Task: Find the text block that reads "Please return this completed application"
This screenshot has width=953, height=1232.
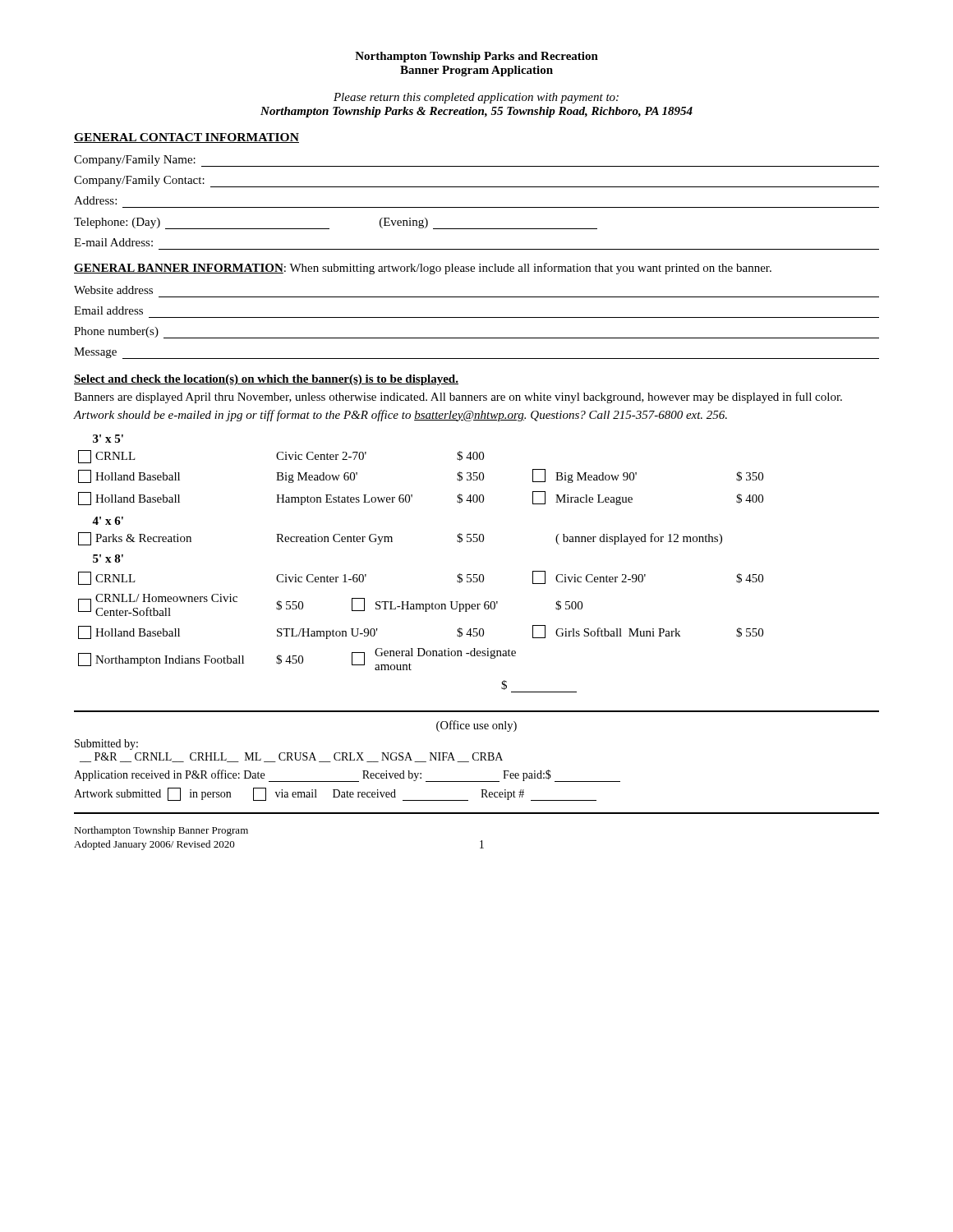Action: [476, 104]
